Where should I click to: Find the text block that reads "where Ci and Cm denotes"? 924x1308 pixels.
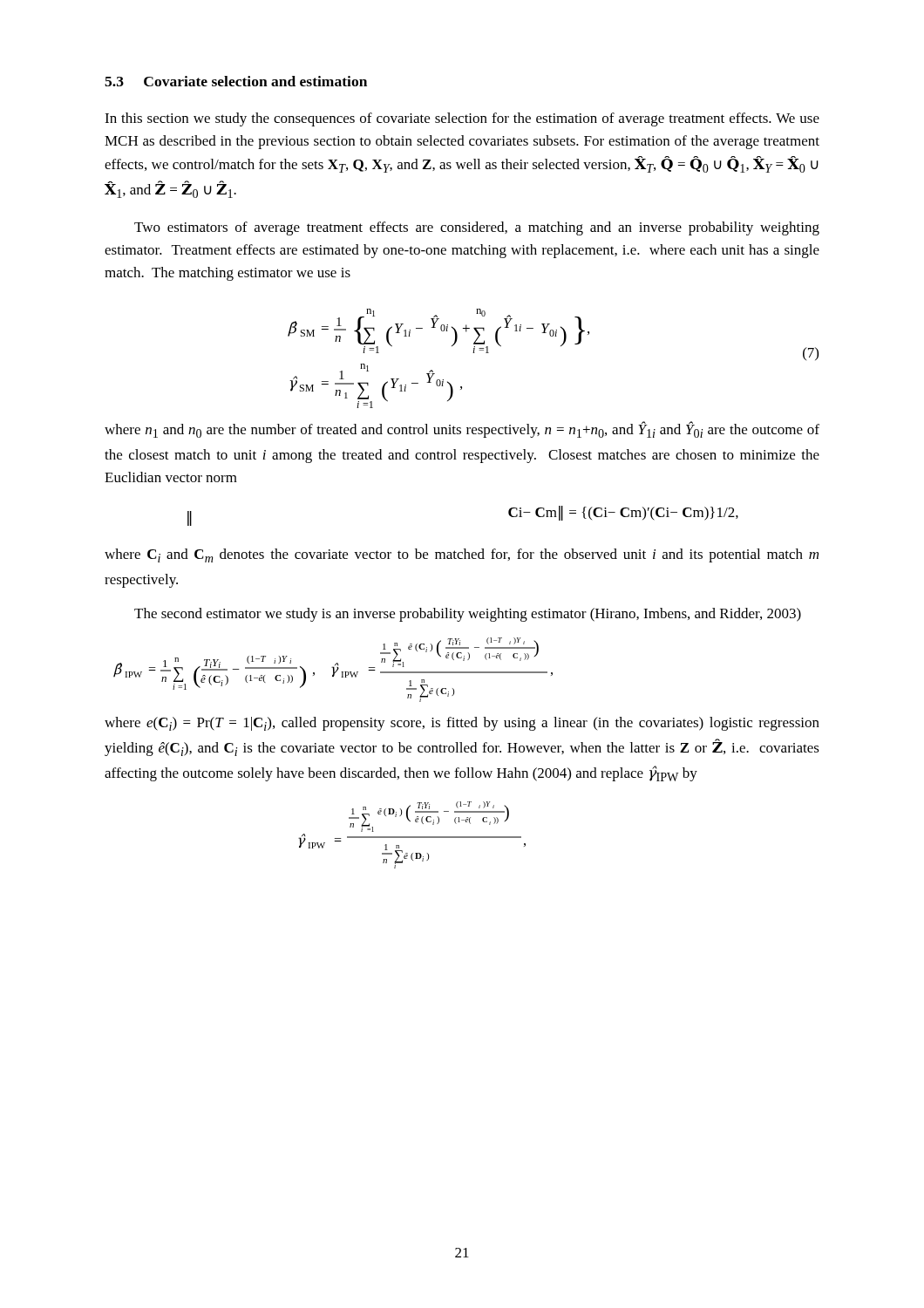[x=462, y=567]
